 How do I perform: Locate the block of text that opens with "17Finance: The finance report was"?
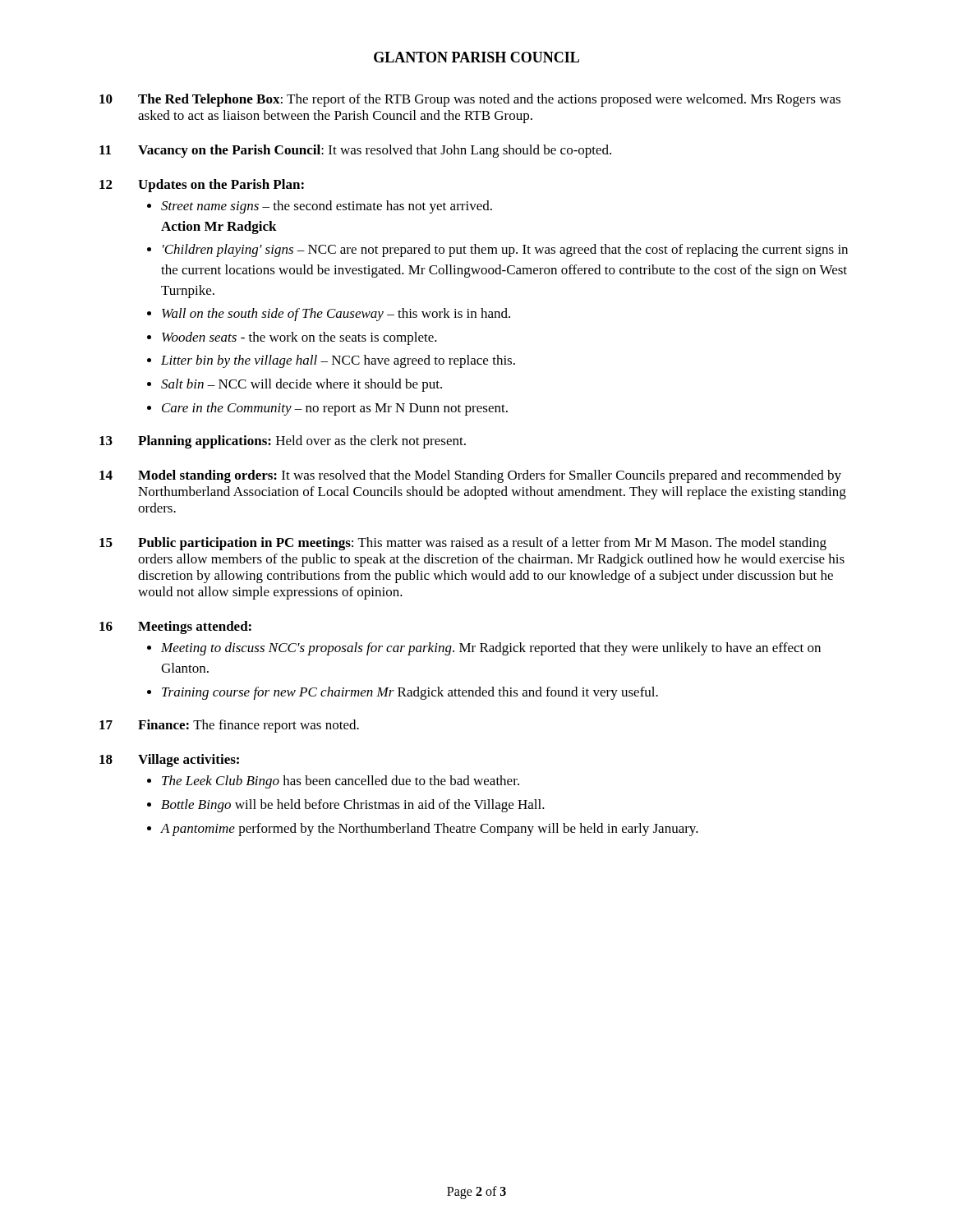[229, 726]
